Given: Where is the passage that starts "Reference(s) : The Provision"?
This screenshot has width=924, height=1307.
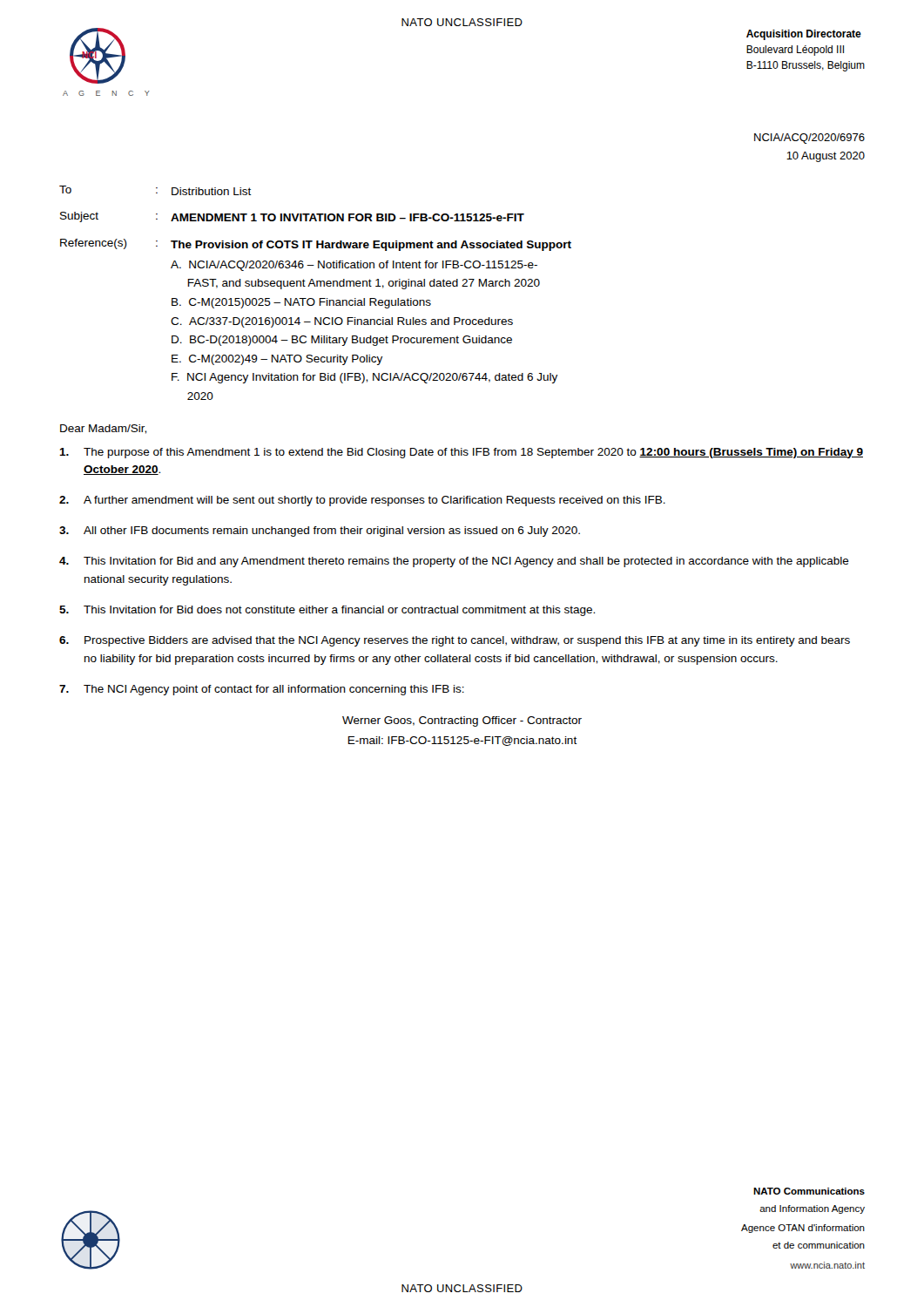Looking at the screenshot, I should click(x=462, y=321).
